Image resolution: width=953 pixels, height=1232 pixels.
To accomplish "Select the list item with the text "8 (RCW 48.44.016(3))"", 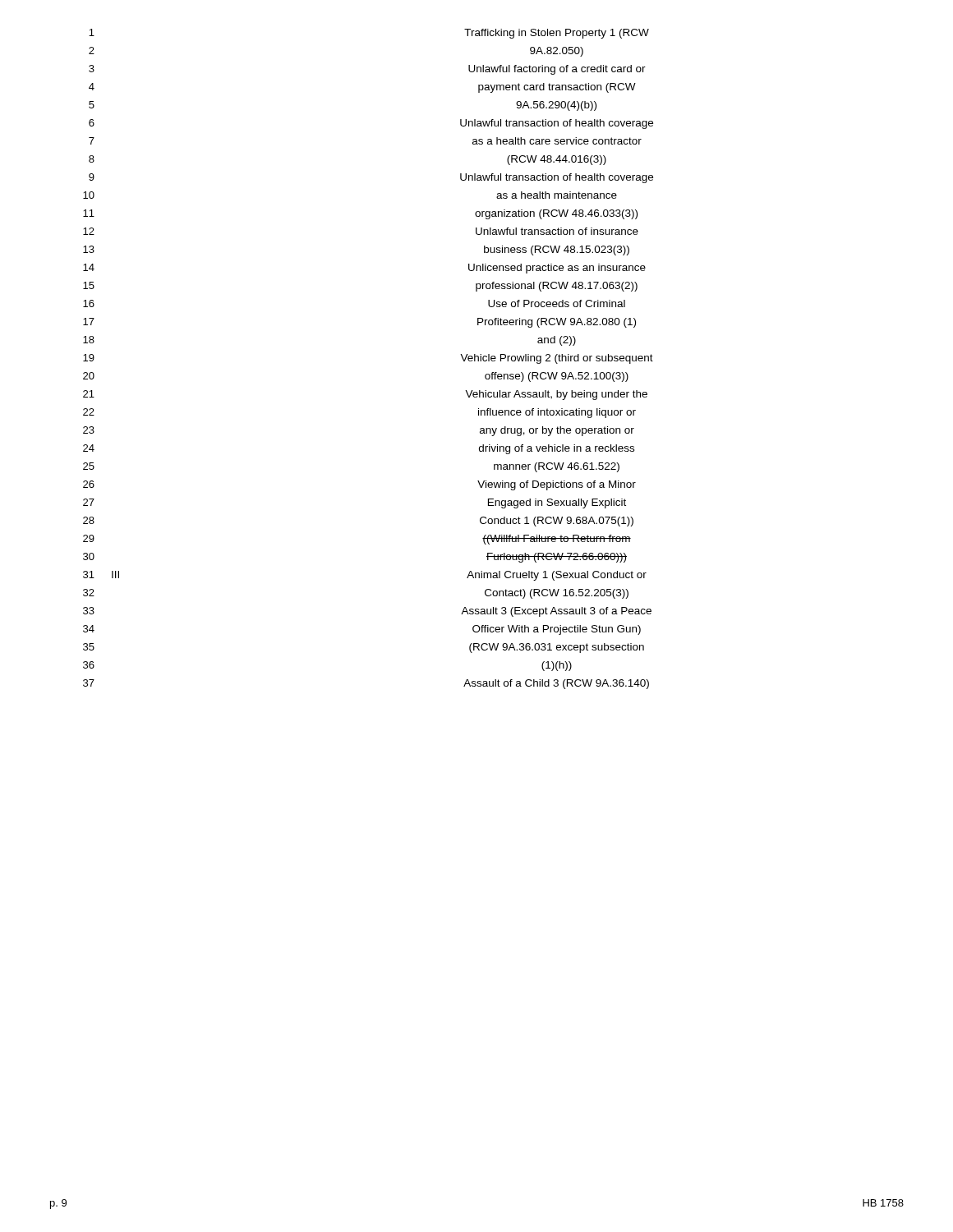I will tap(92, 160).
